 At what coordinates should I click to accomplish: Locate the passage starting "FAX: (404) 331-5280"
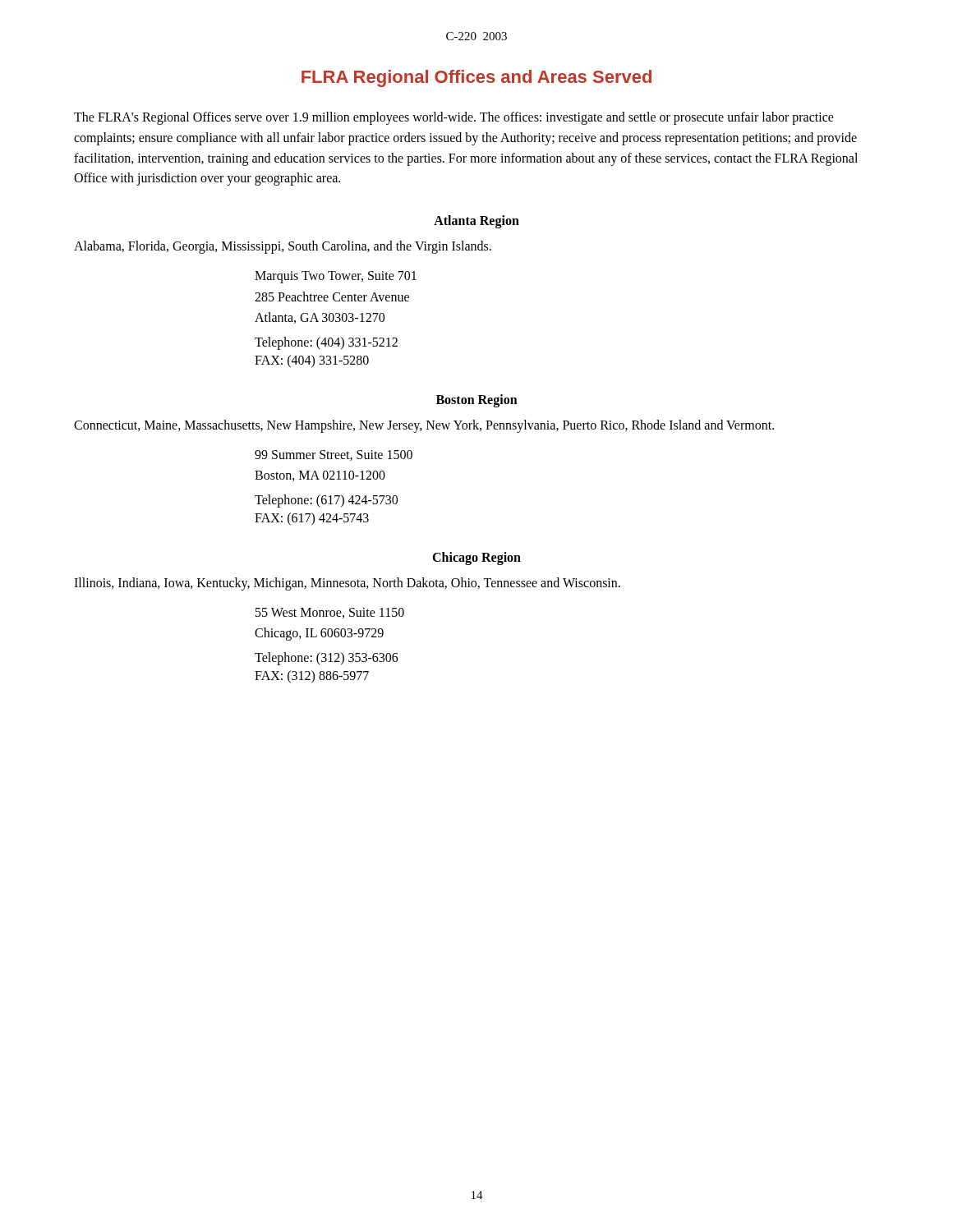[x=312, y=360]
